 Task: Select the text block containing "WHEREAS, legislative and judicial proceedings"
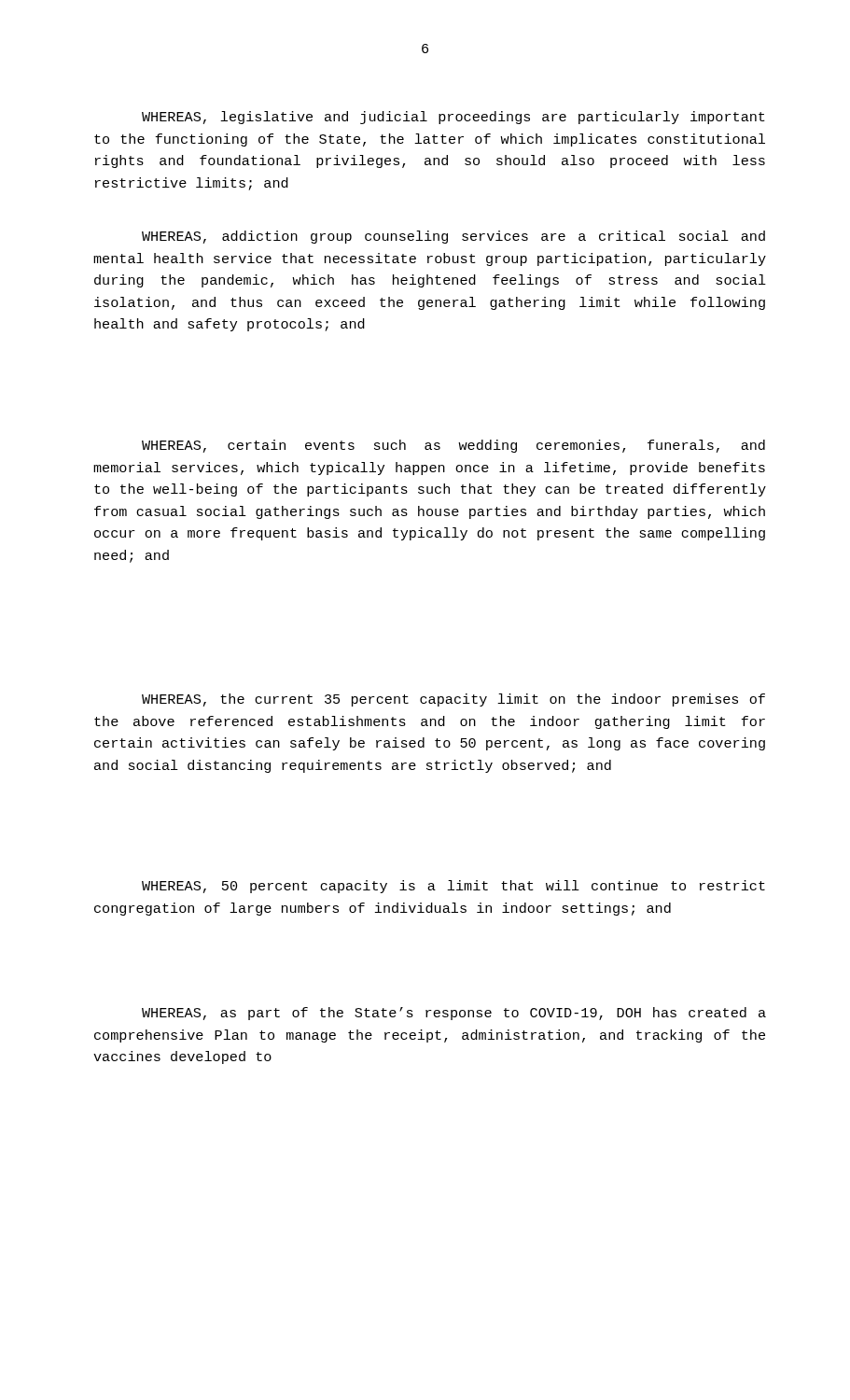430,151
